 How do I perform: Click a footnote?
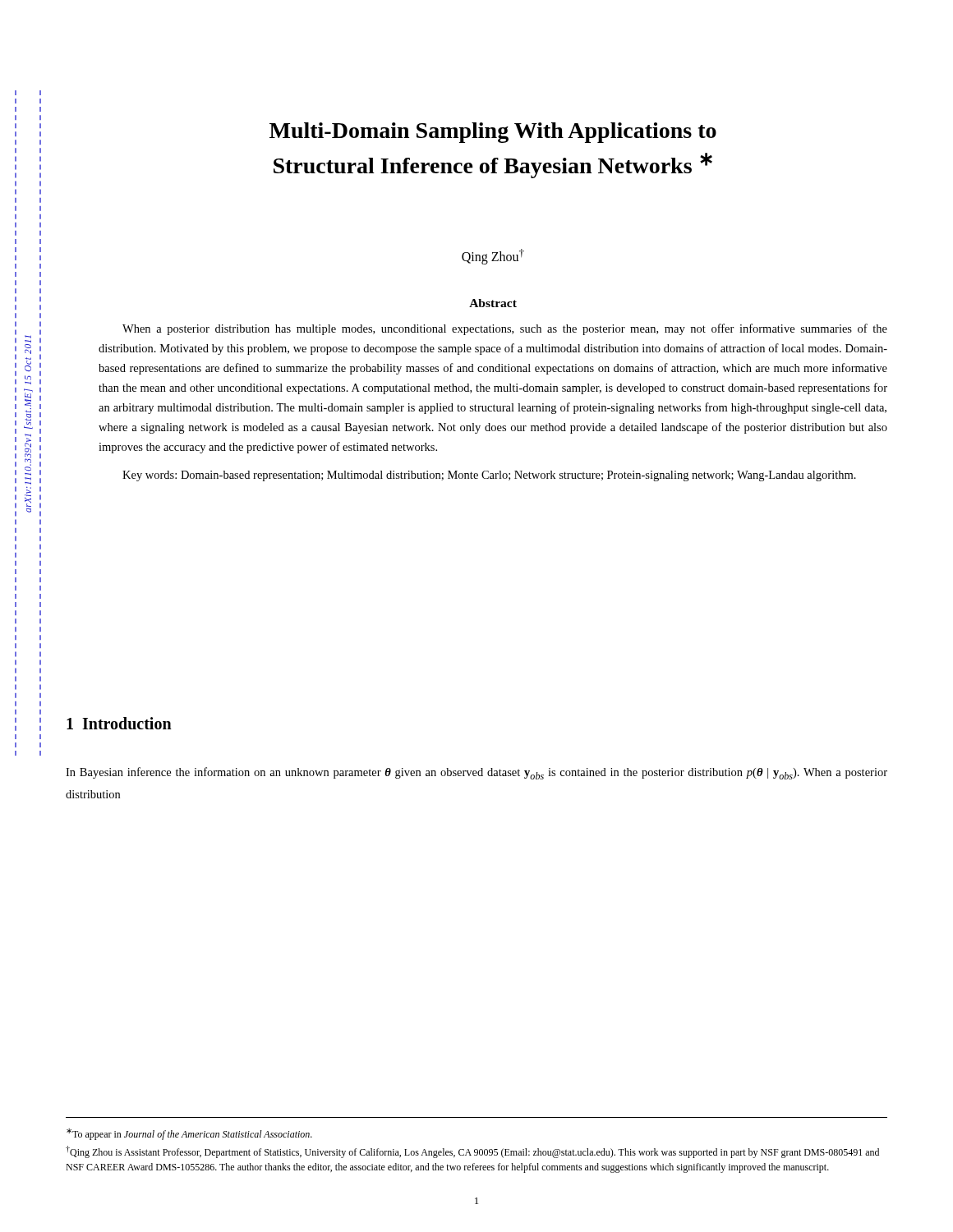(x=473, y=1149)
